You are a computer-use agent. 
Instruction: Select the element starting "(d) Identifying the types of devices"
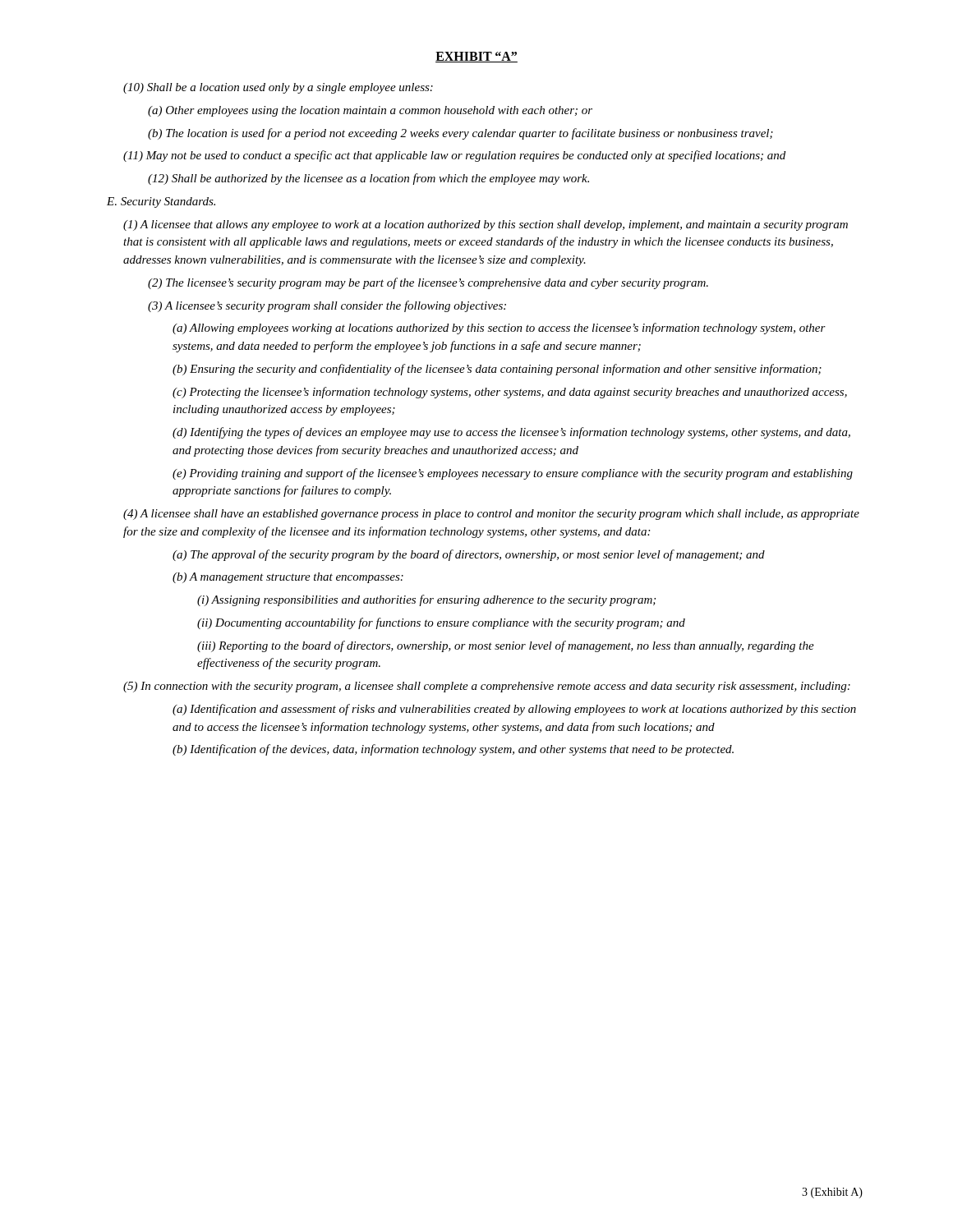point(518,442)
